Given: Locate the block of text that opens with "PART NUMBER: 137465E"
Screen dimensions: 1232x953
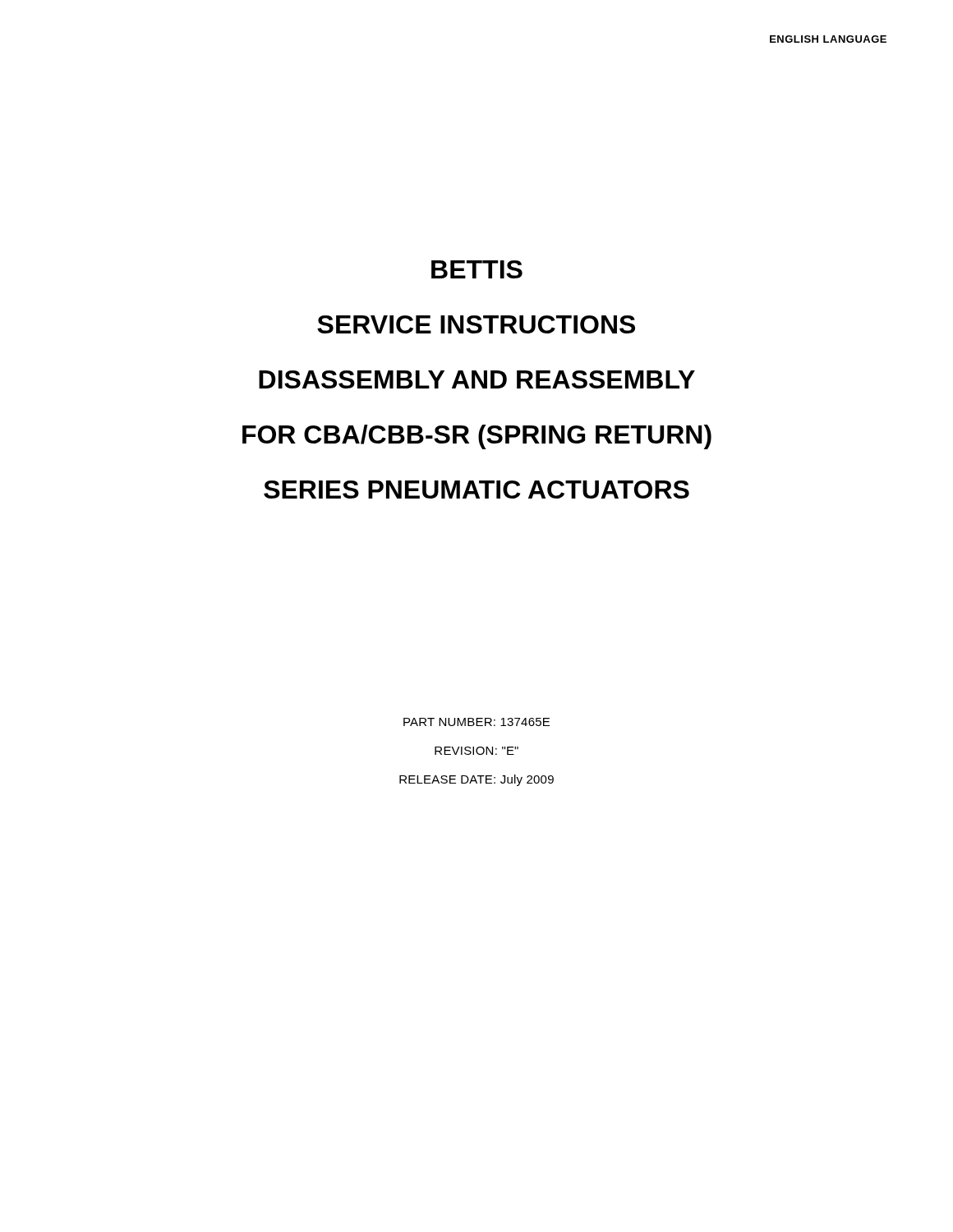Looking at the screenshot, I should click(476, 750).
